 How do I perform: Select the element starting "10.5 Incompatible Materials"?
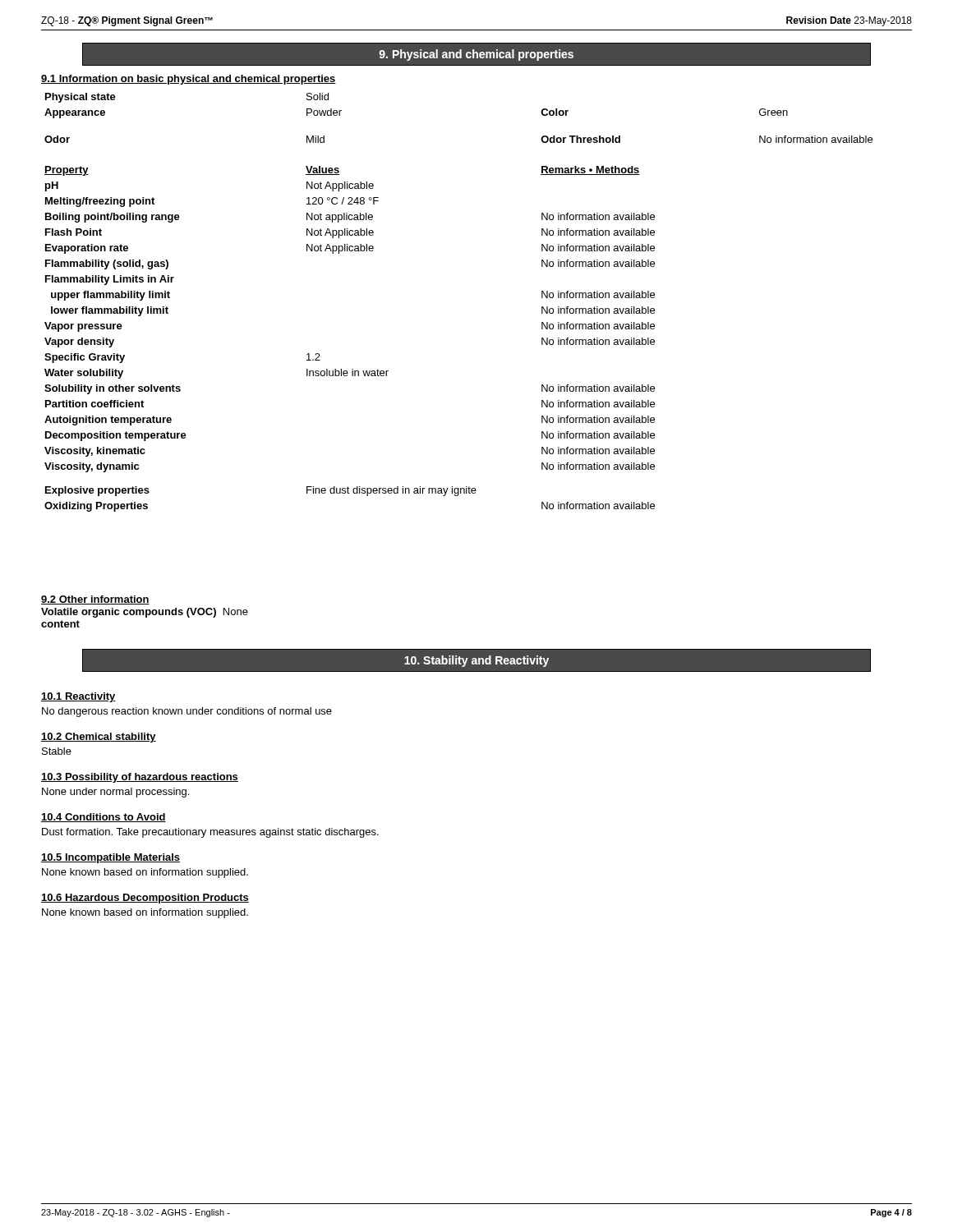click(x=111, y=857)
